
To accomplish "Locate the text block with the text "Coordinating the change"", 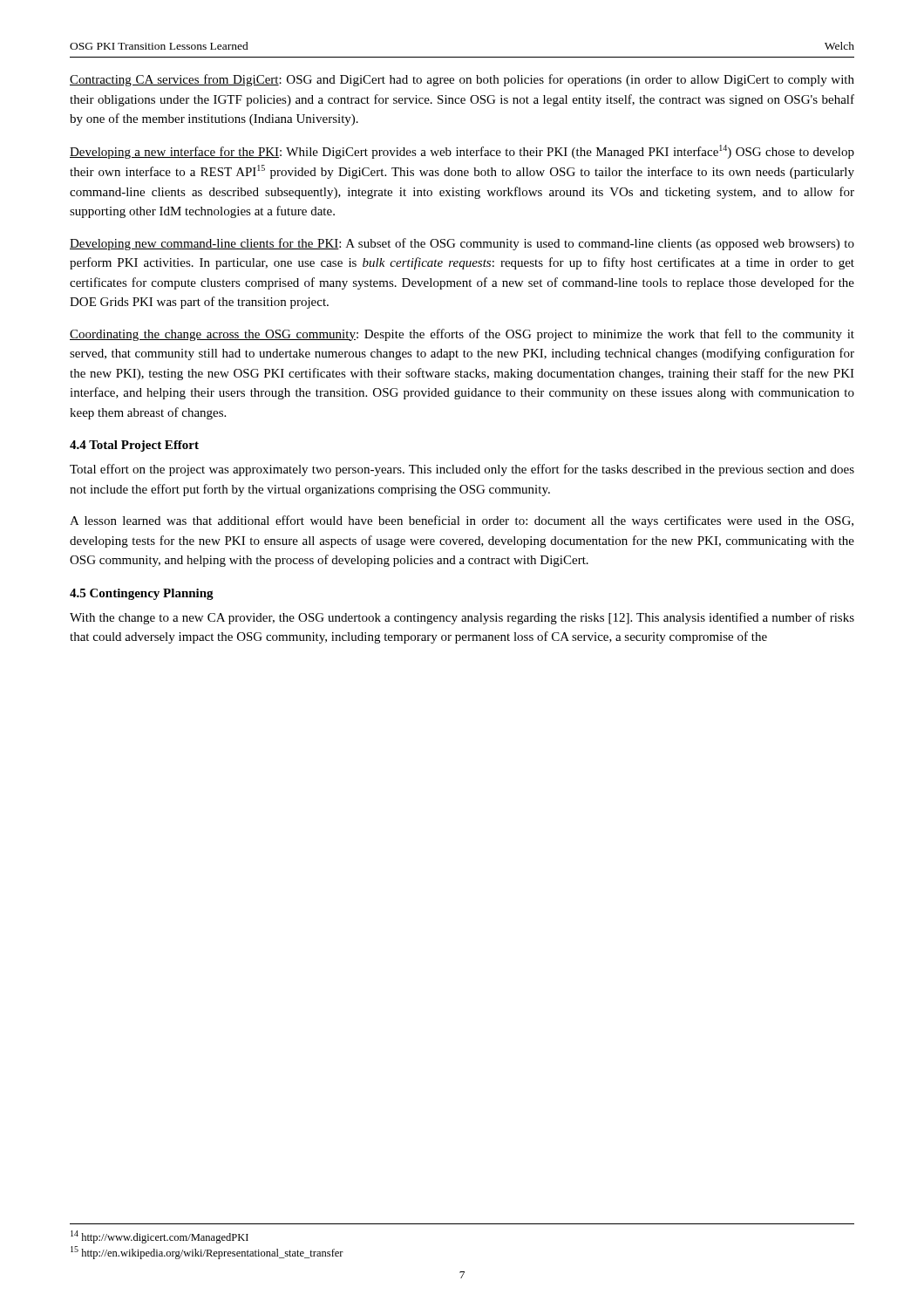I will pos(462,373).
